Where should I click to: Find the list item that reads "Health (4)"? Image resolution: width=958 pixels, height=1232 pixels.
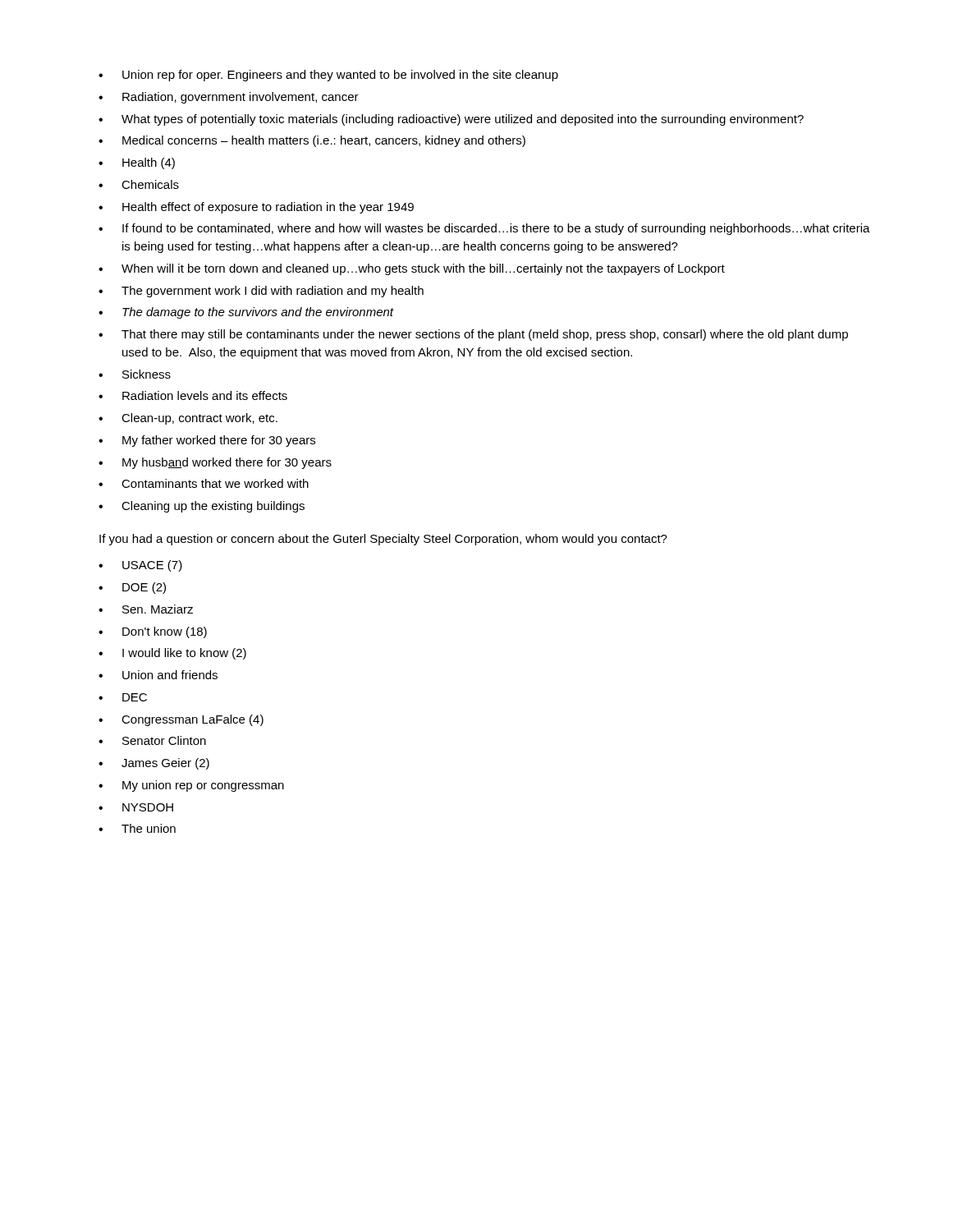coord(149,162)
